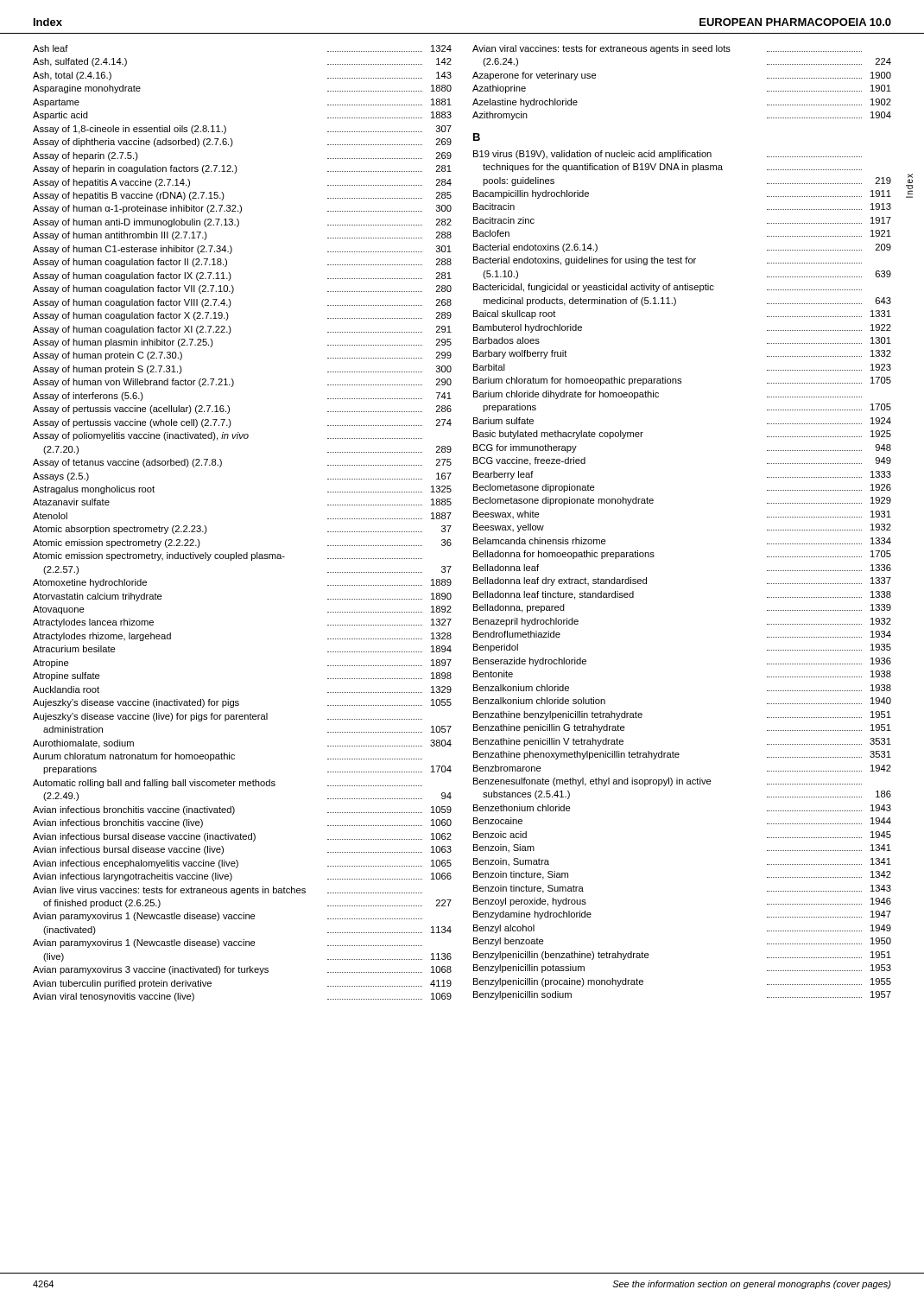Find a section header
The width and height of the screenshot is (924, 1296).
pos(476,137)
